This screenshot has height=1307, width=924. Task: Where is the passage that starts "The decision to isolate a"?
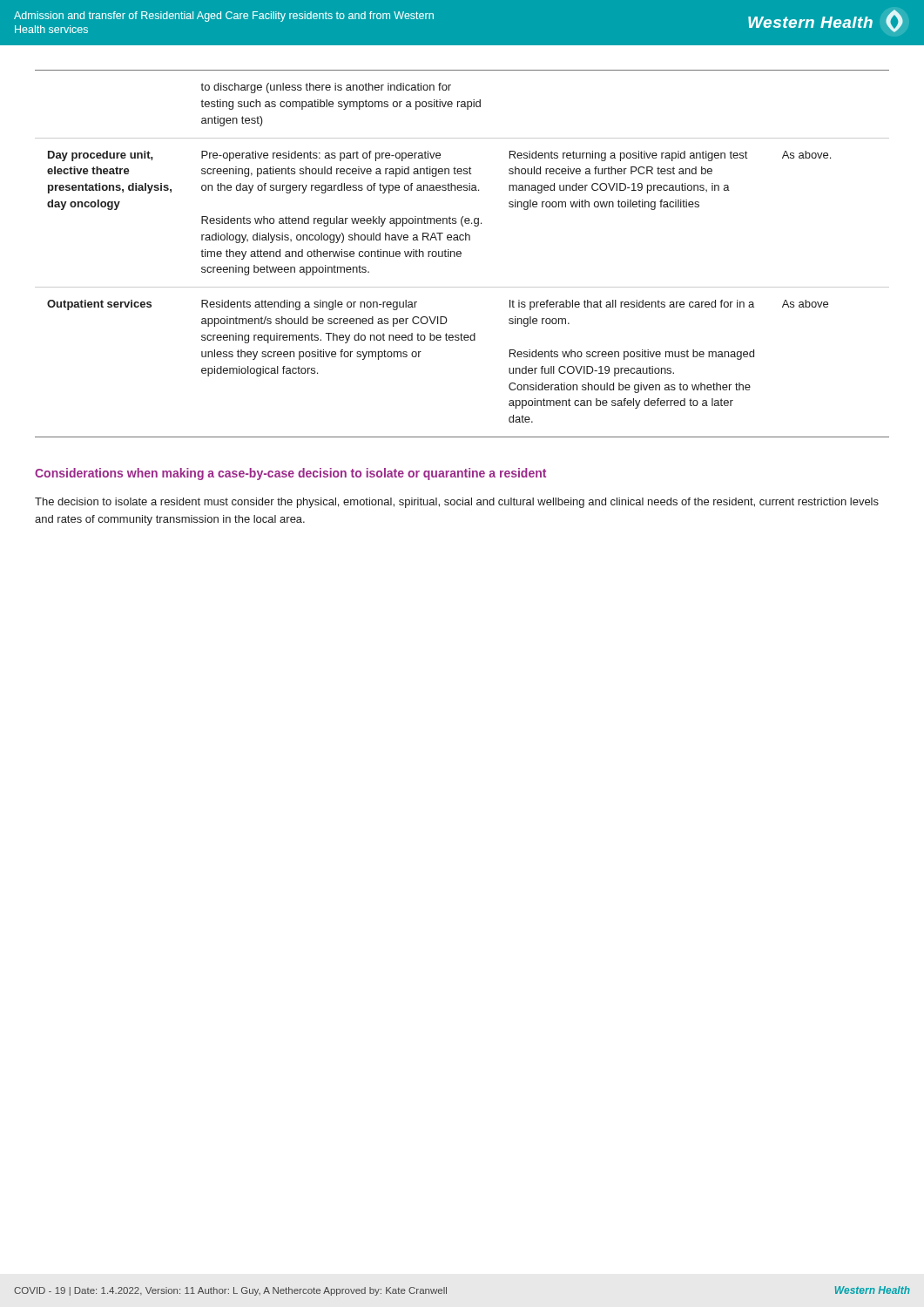tap(457, 510)
